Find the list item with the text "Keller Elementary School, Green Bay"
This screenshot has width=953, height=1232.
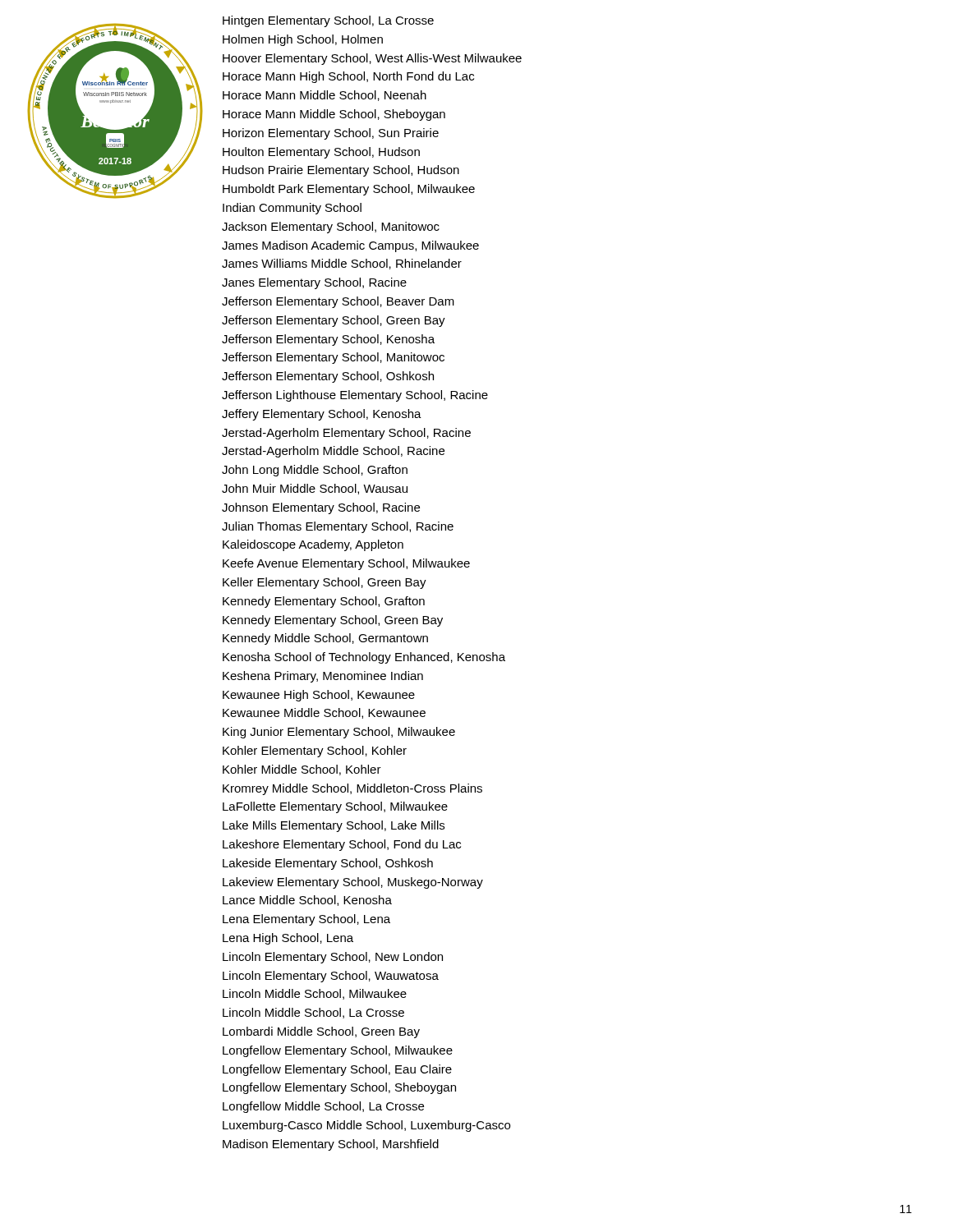[324, 582]
